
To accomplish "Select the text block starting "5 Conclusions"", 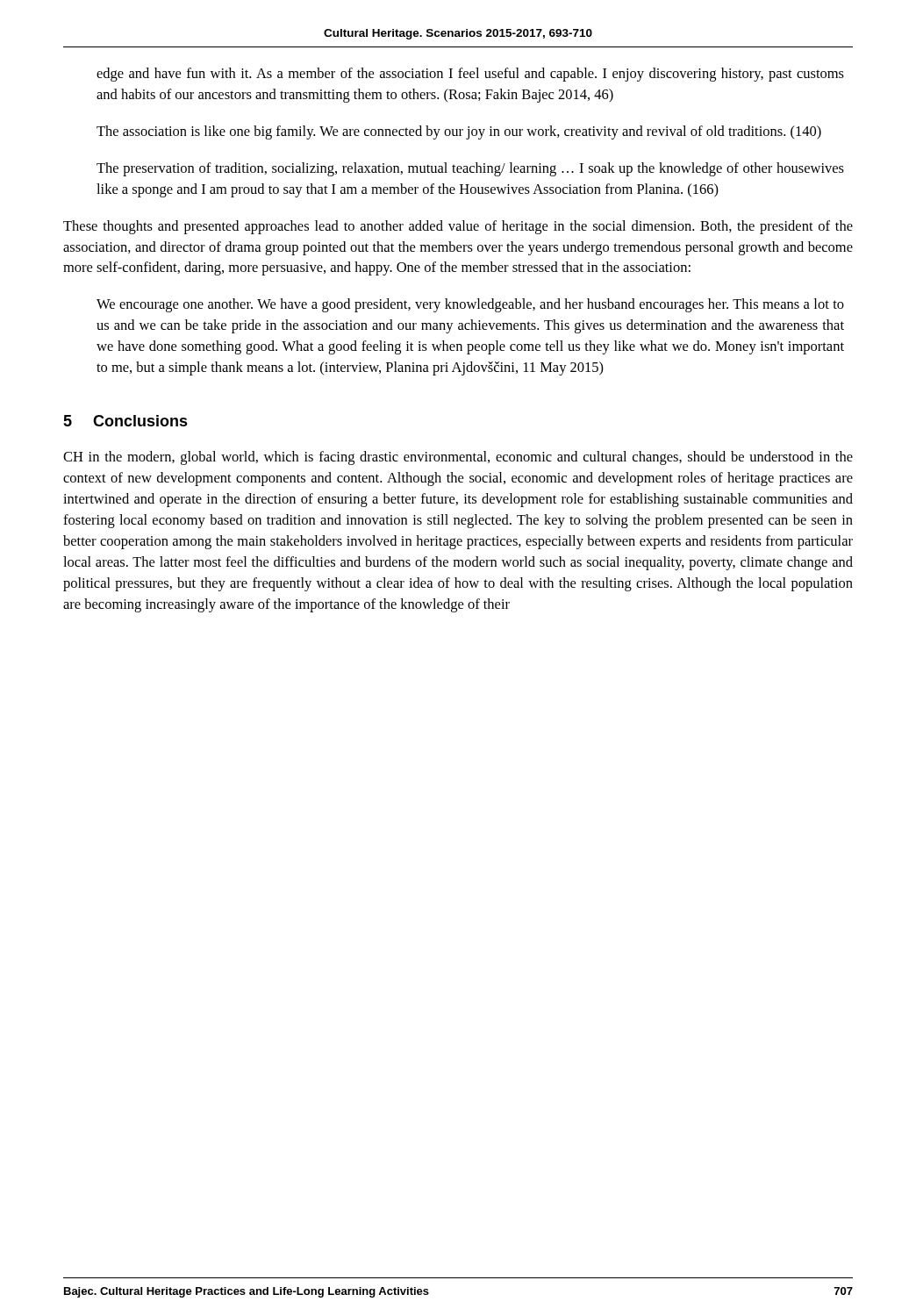I will click(x=125, y=421).
